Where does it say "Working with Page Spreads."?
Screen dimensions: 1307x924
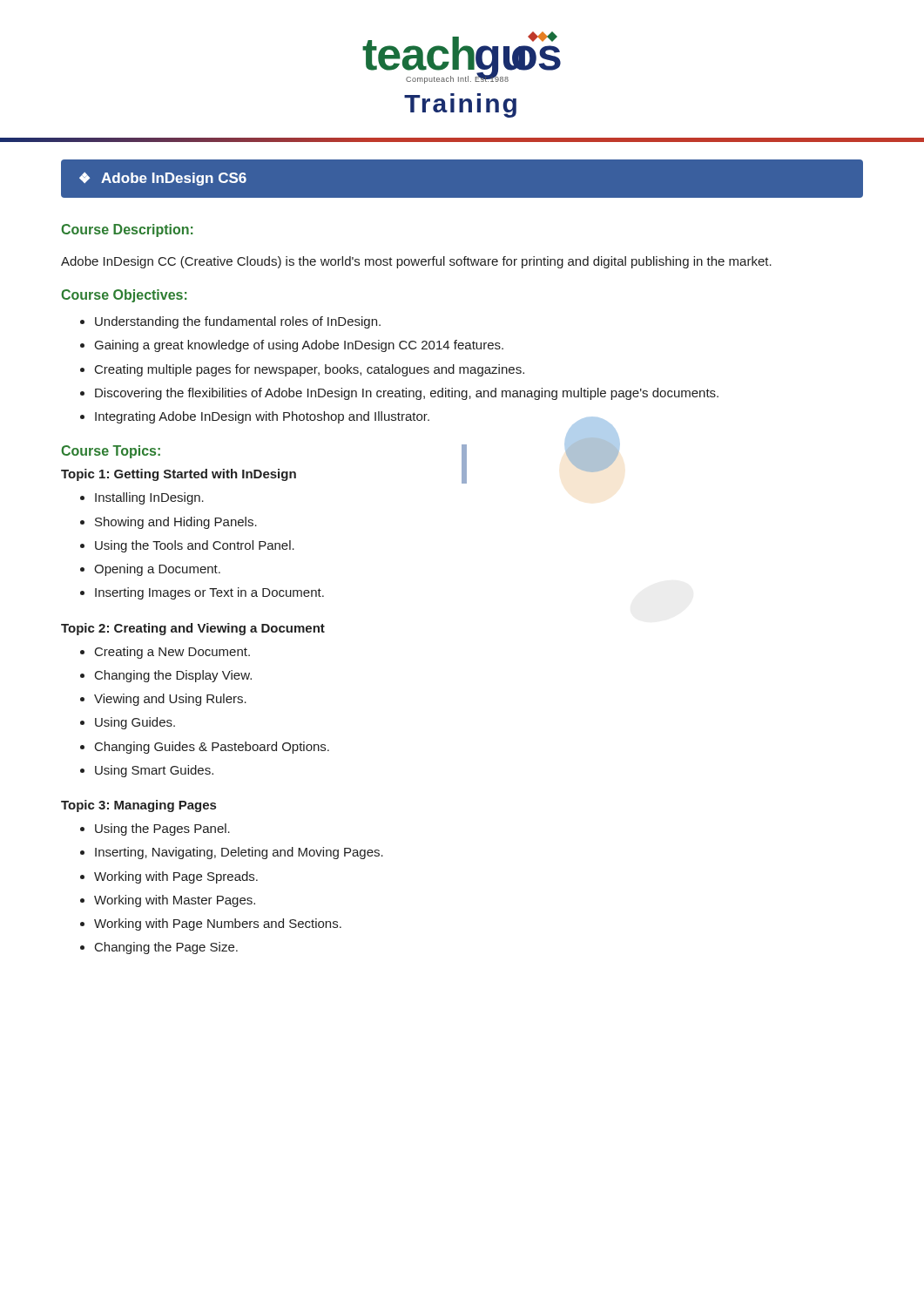(176, 876)
